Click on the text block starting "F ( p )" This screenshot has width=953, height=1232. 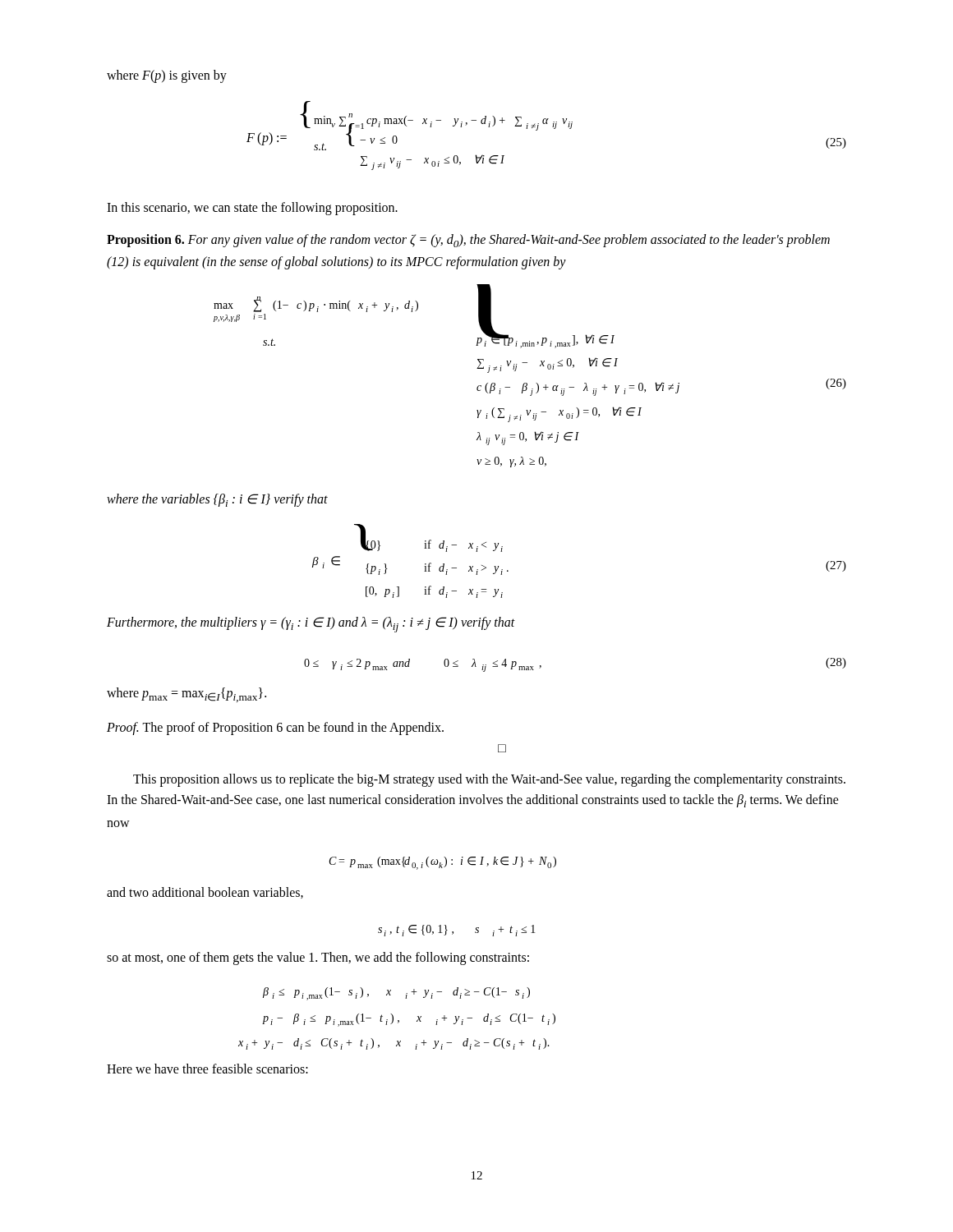(534, 142)
